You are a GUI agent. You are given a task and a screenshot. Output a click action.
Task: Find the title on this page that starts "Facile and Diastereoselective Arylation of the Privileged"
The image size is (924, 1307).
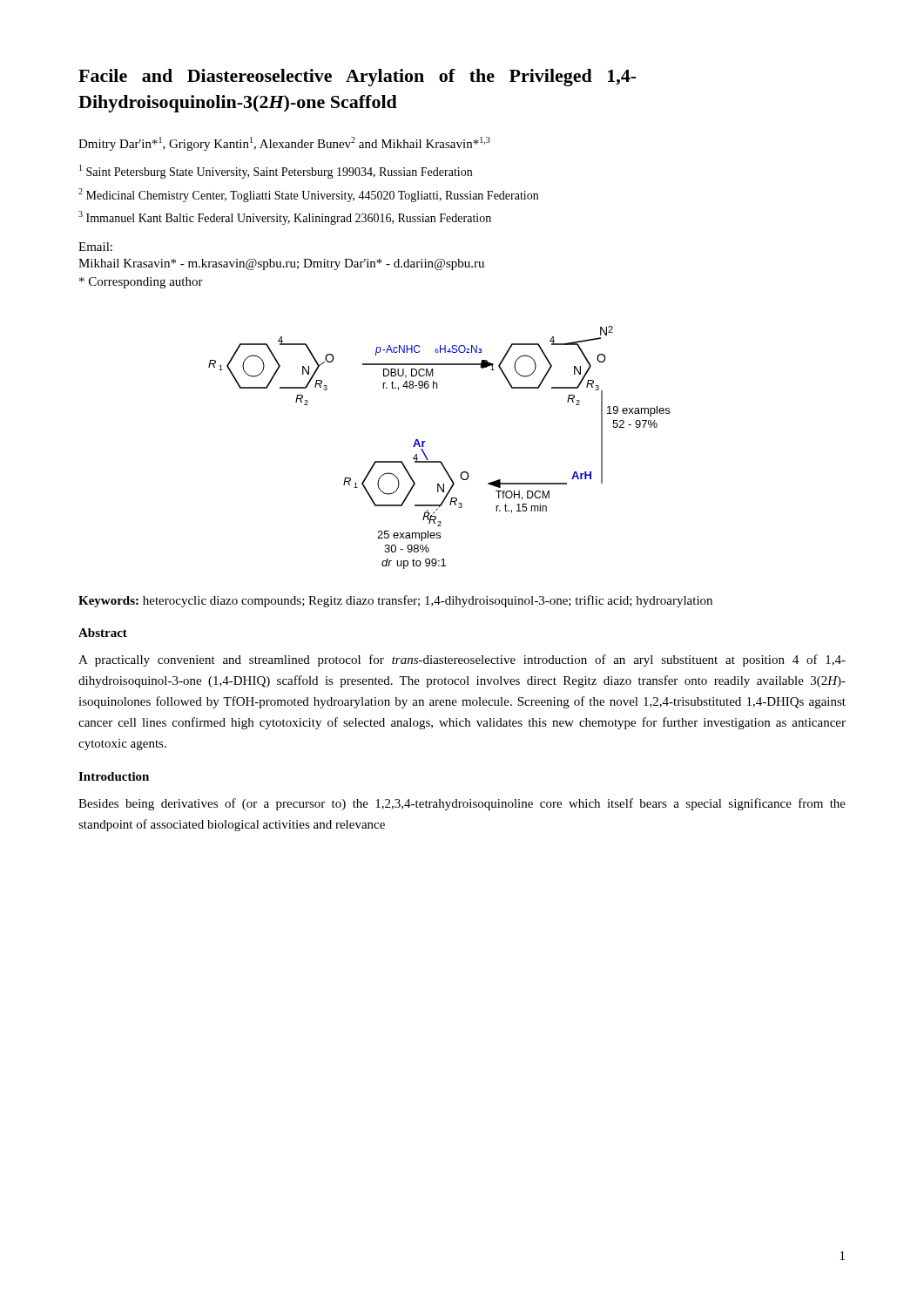tap(358, 88)
